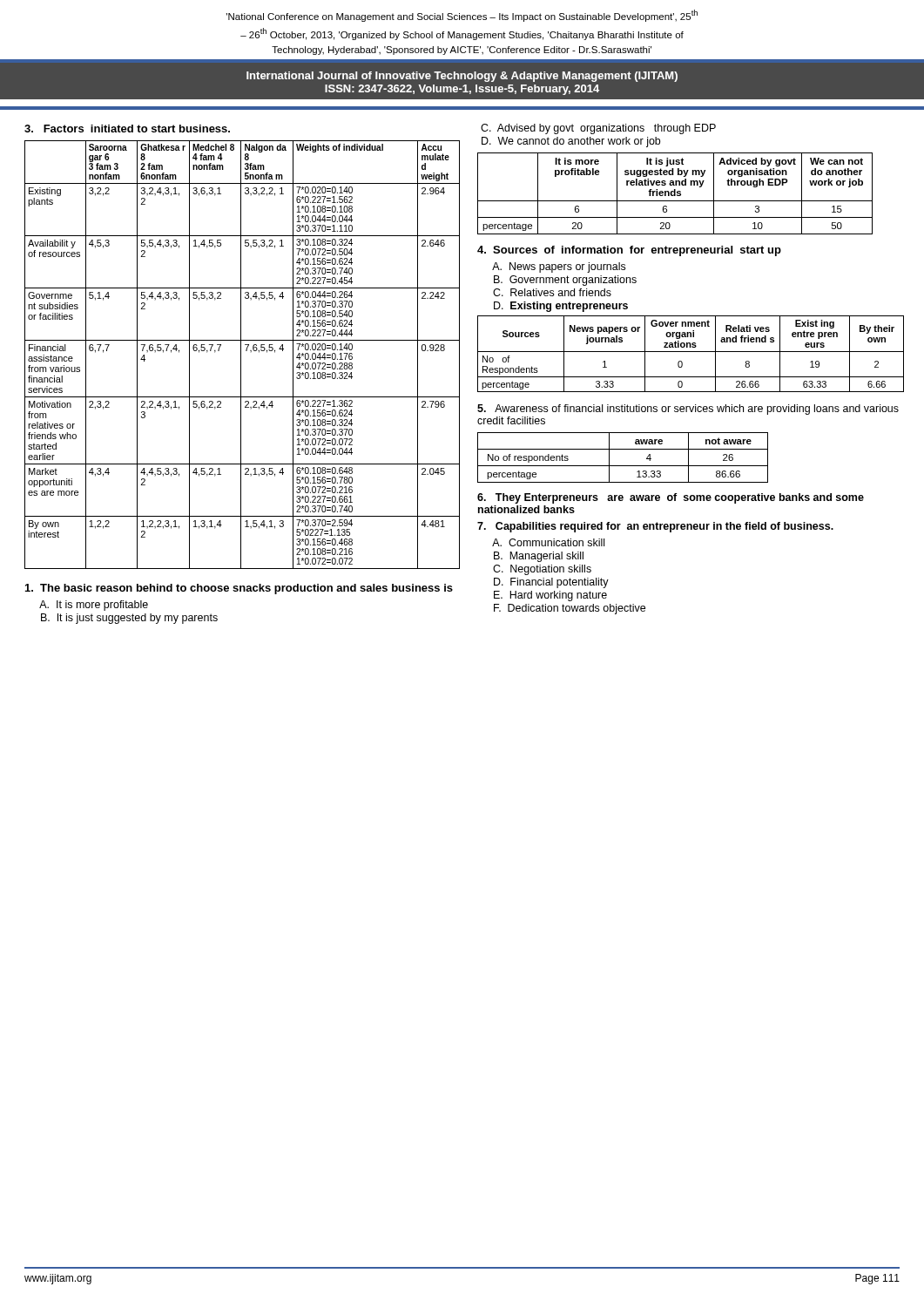Find the block on this page that starts "A. It is"

(88, 605)
